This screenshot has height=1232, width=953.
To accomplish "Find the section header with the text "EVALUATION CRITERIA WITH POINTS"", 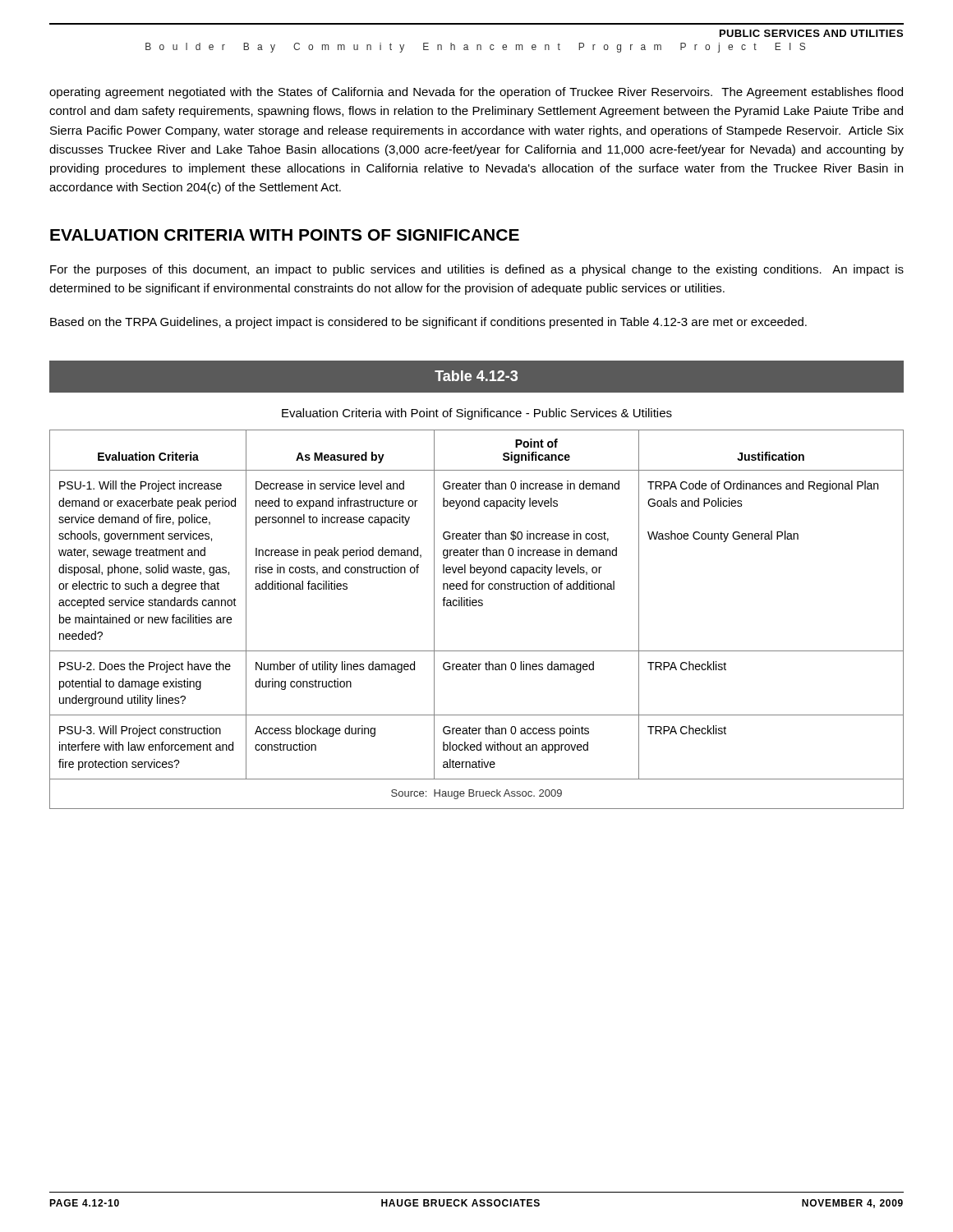I will (x=284, y=234).
